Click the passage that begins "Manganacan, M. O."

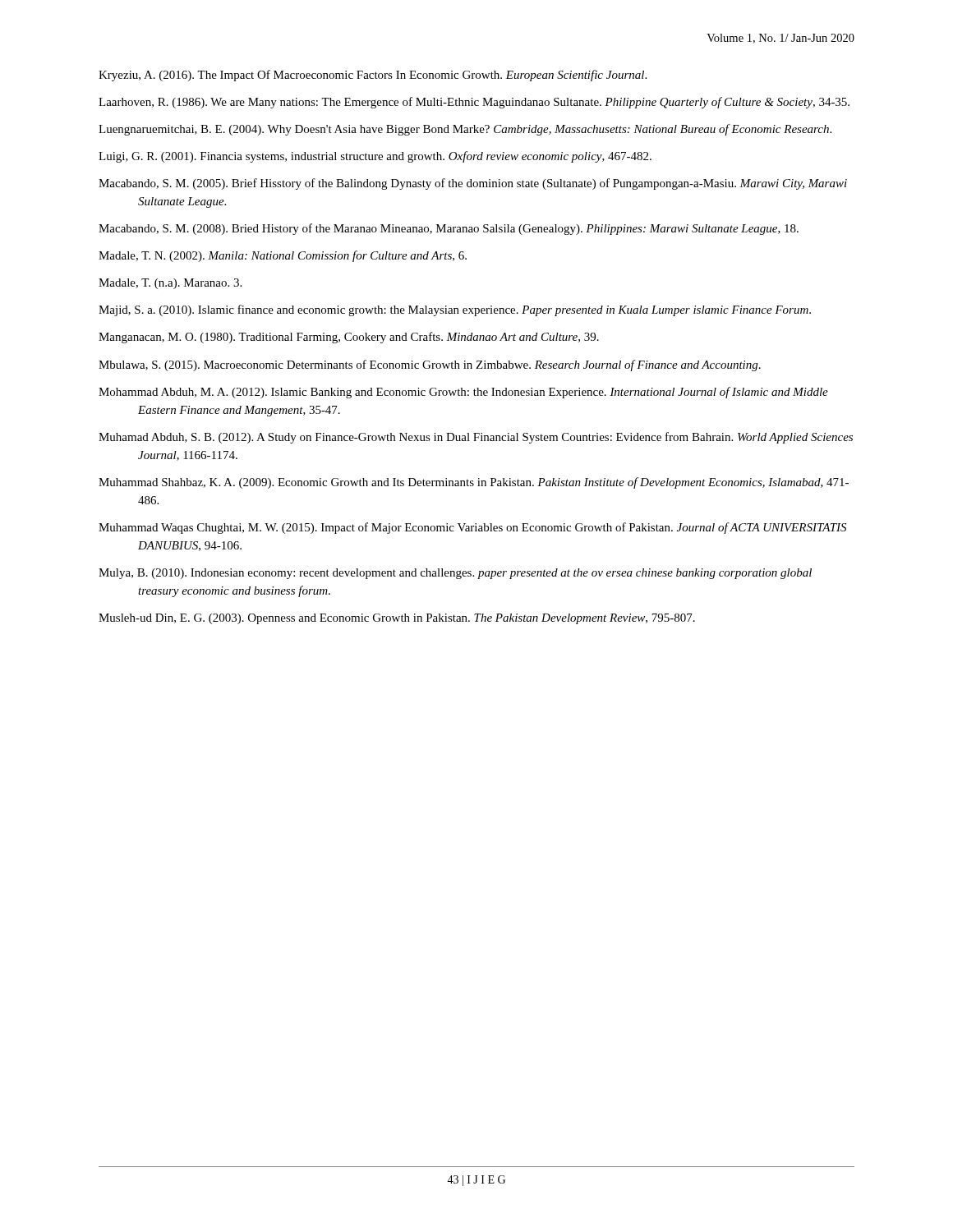[349, 337]
